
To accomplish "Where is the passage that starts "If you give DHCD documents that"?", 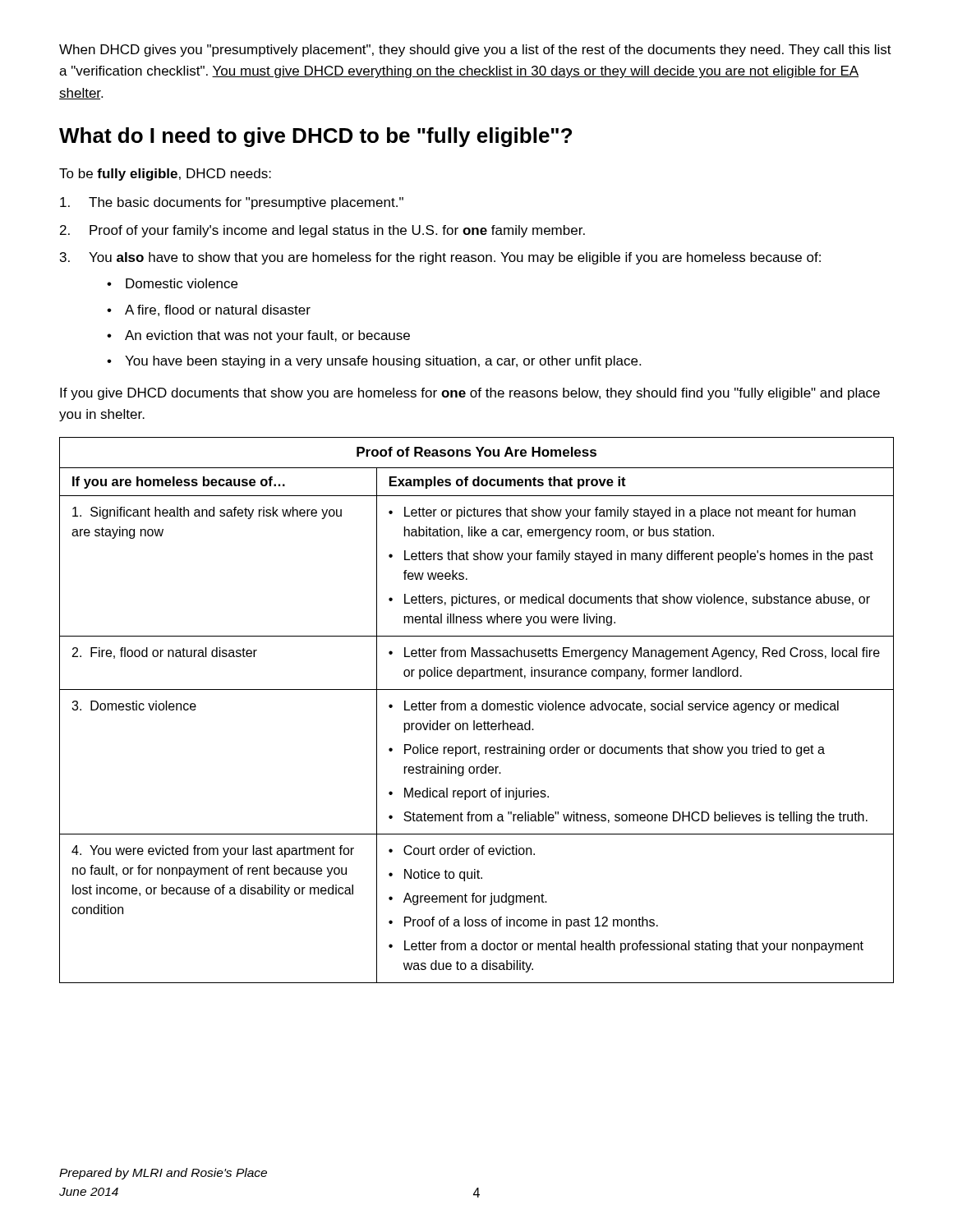I will (x=470, y=404).
